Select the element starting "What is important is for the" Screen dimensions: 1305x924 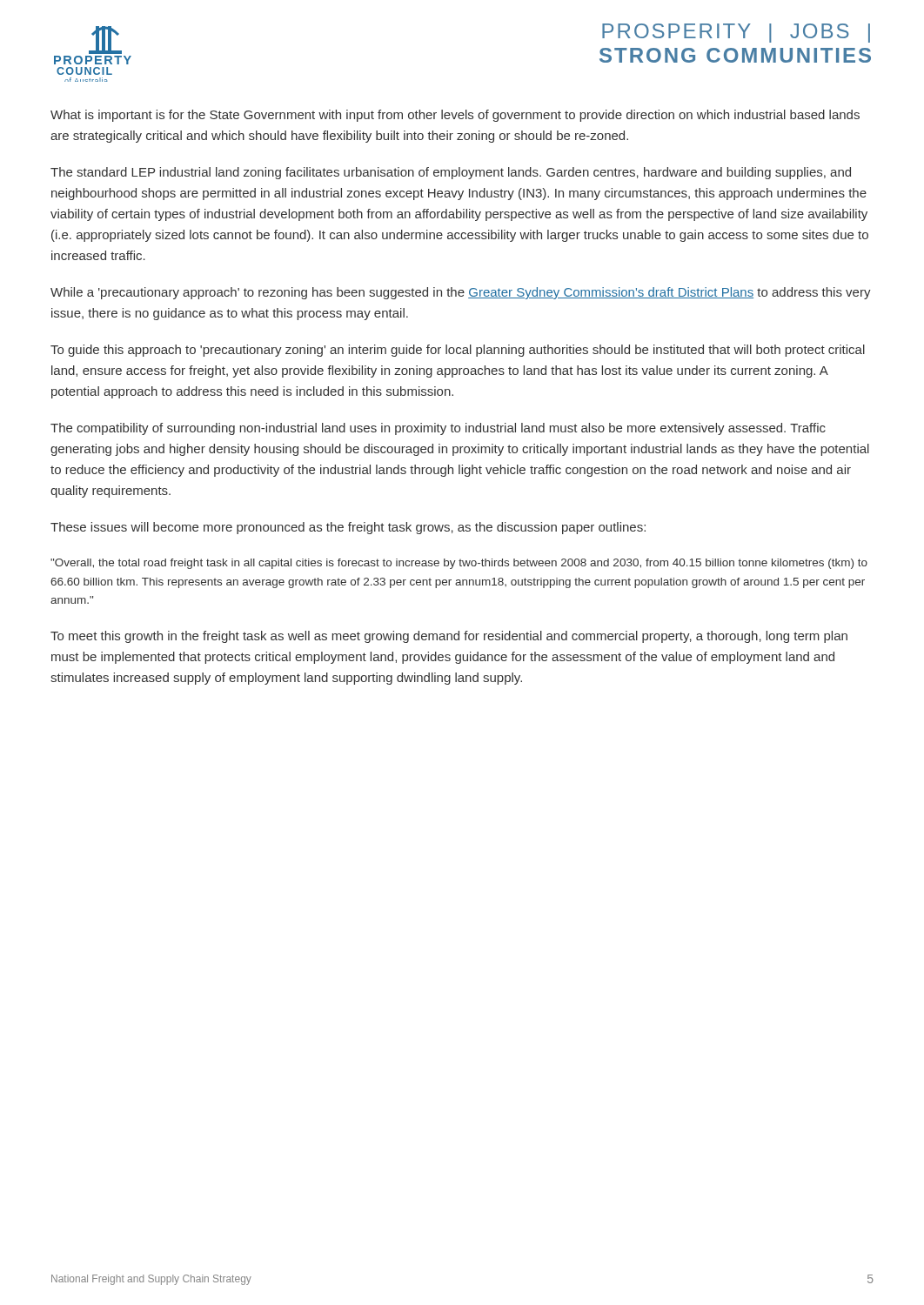click(455, 125)
